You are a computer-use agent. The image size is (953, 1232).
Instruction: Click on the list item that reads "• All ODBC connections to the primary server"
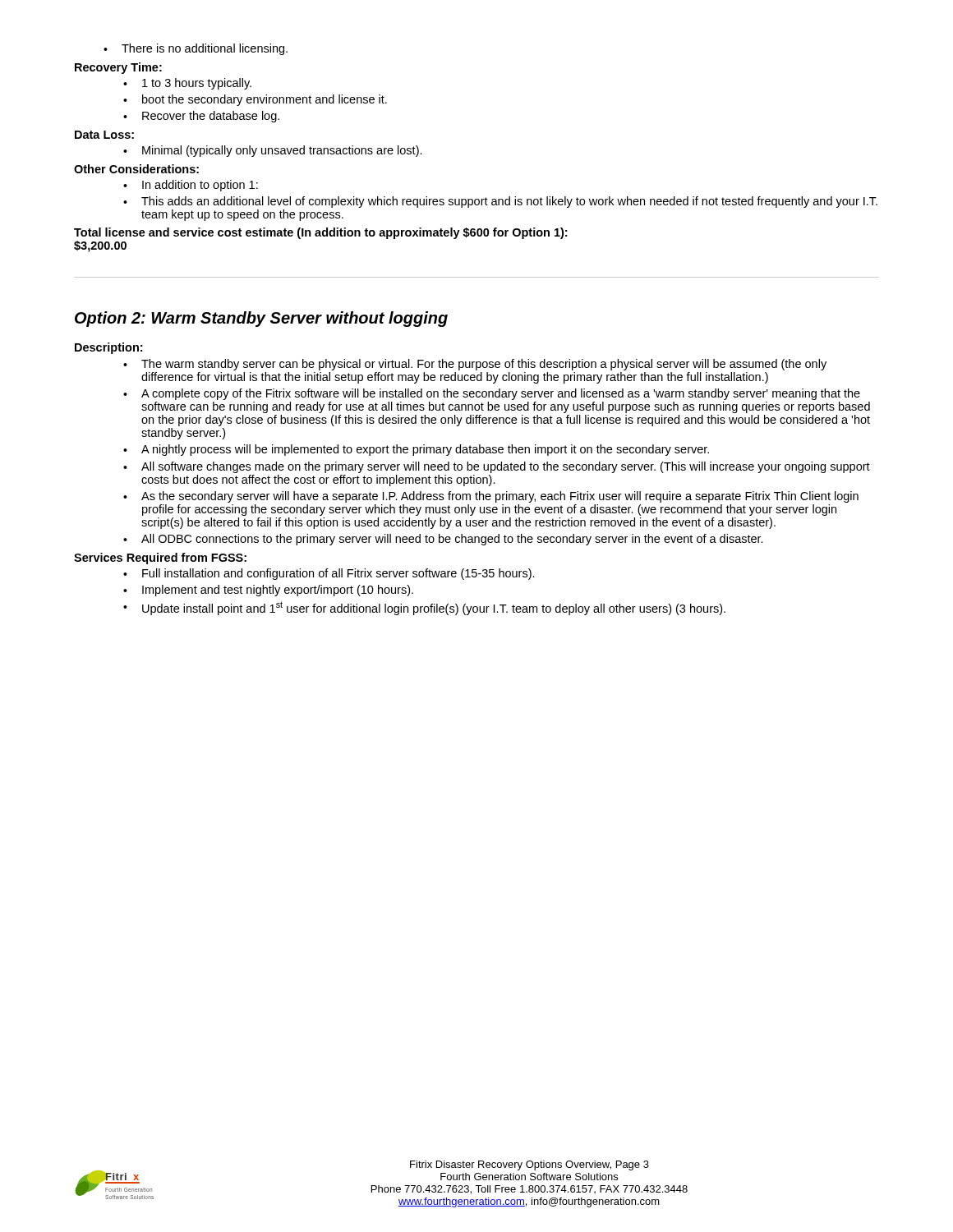(x=501, y=539)
